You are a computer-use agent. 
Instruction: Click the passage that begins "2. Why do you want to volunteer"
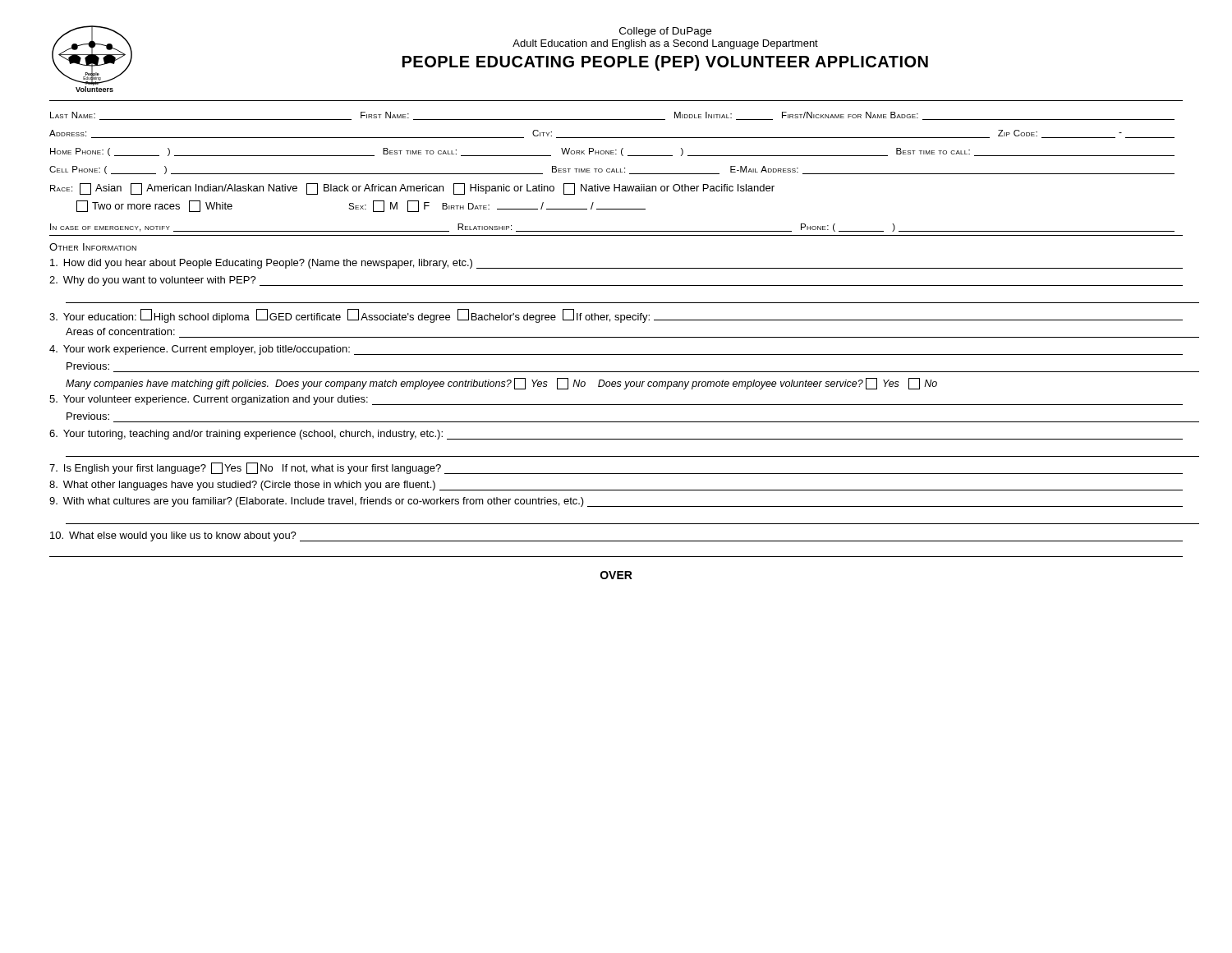616,279
